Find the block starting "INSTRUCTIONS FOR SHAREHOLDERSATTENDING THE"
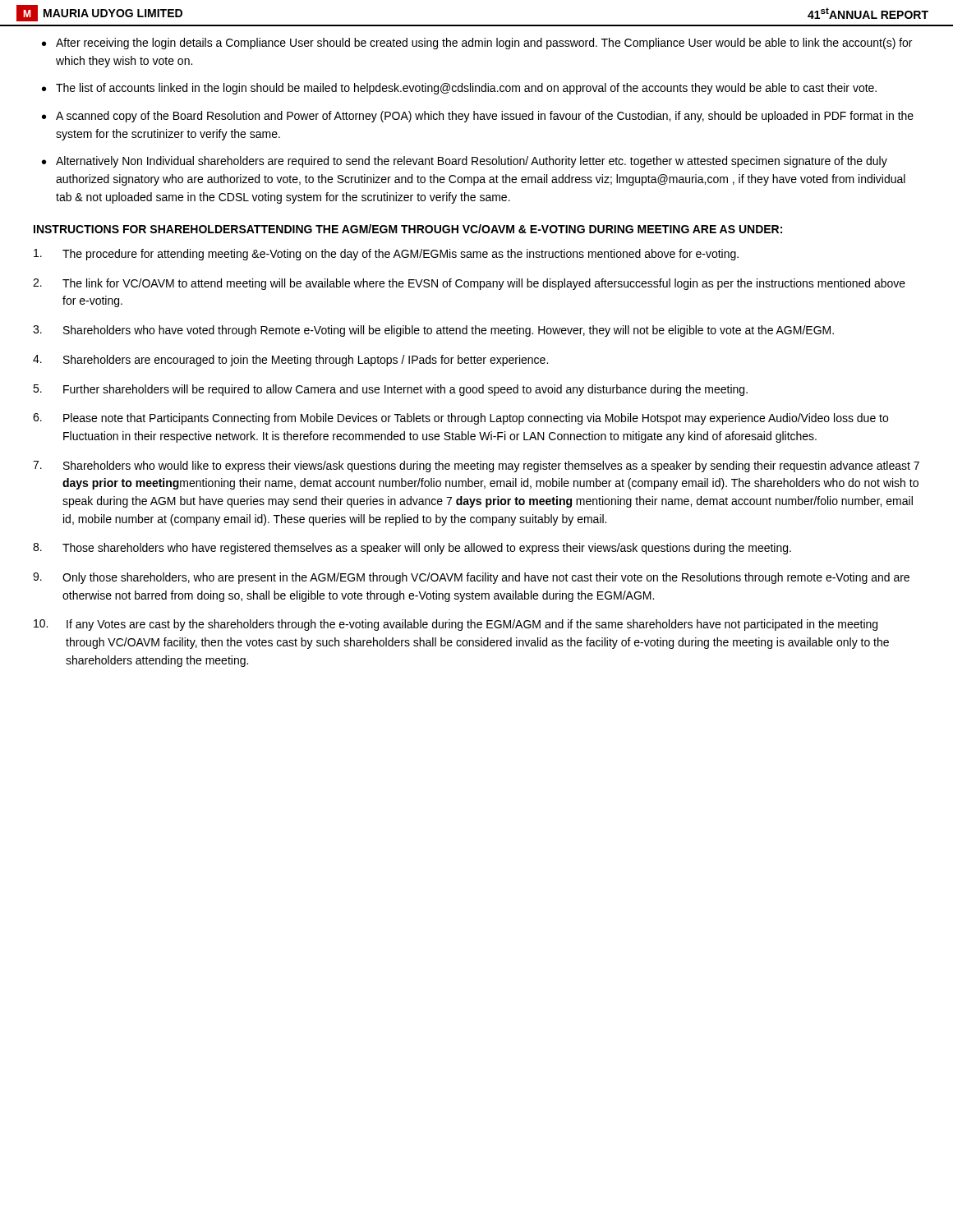 [x=408, y=229]
